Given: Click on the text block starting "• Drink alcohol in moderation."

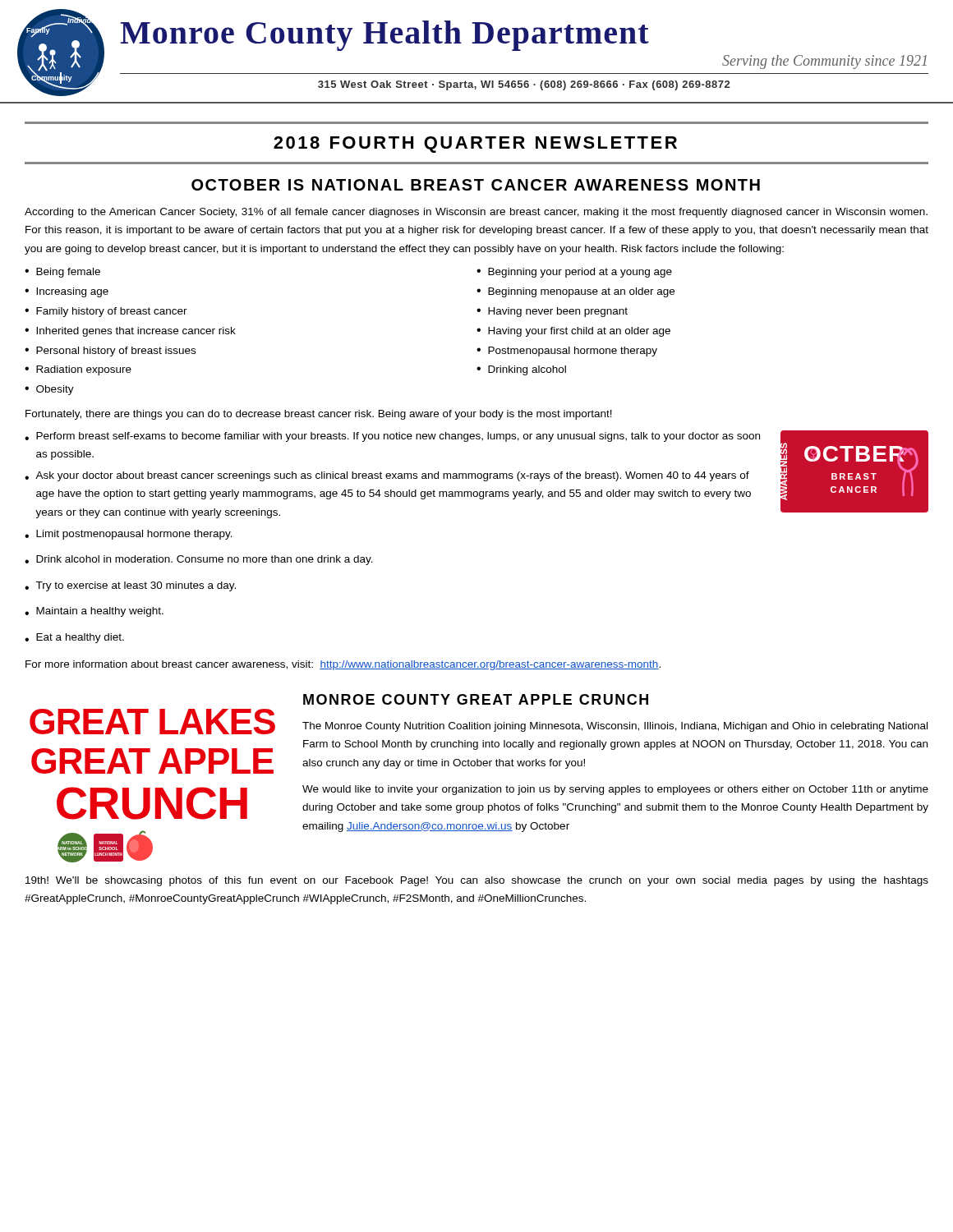Looking at the screenshot, I should [x=199, y=562].
